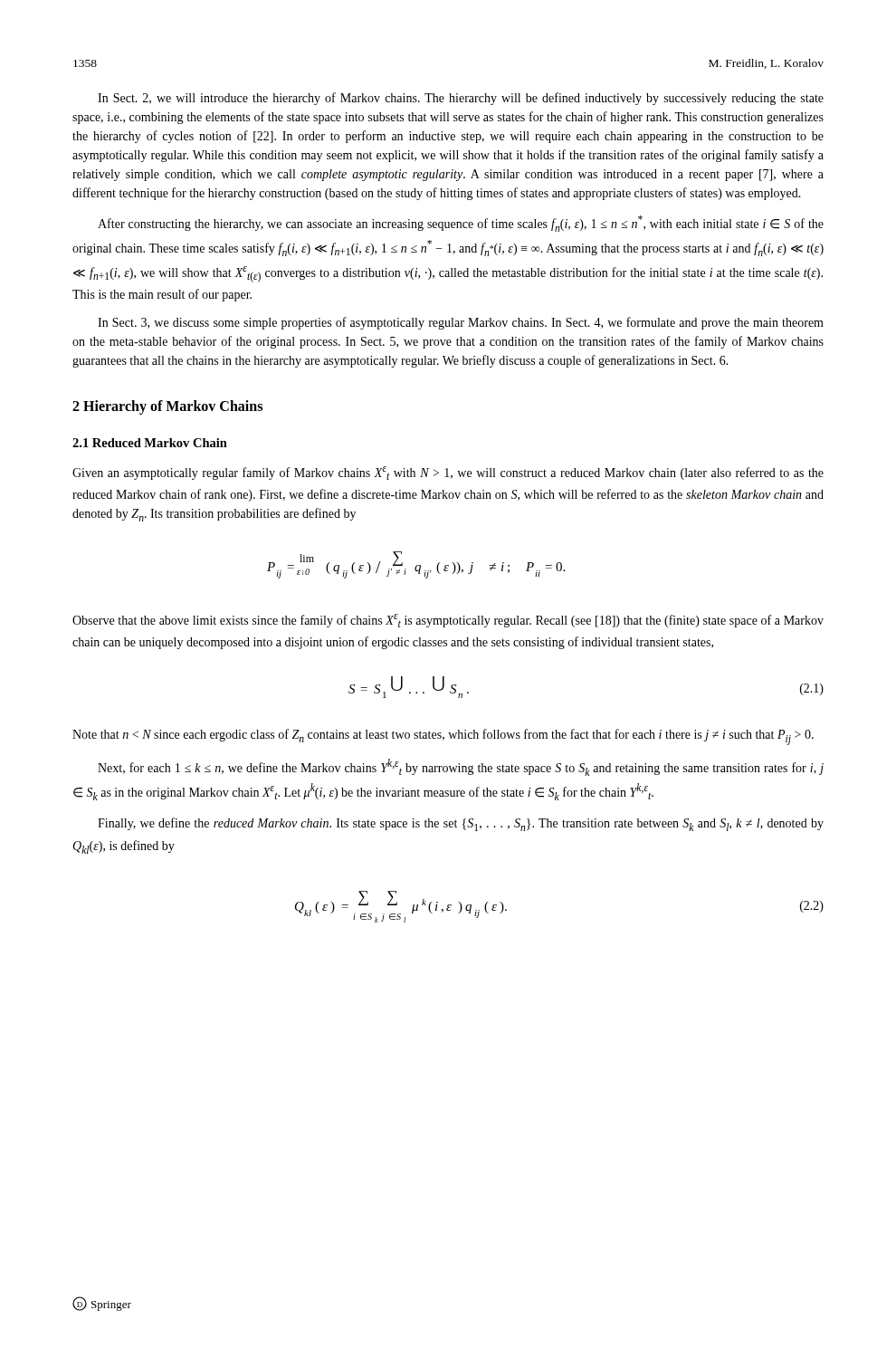Click on the element starting "2.1 Reduced Markov Chain"

(150, 443)
